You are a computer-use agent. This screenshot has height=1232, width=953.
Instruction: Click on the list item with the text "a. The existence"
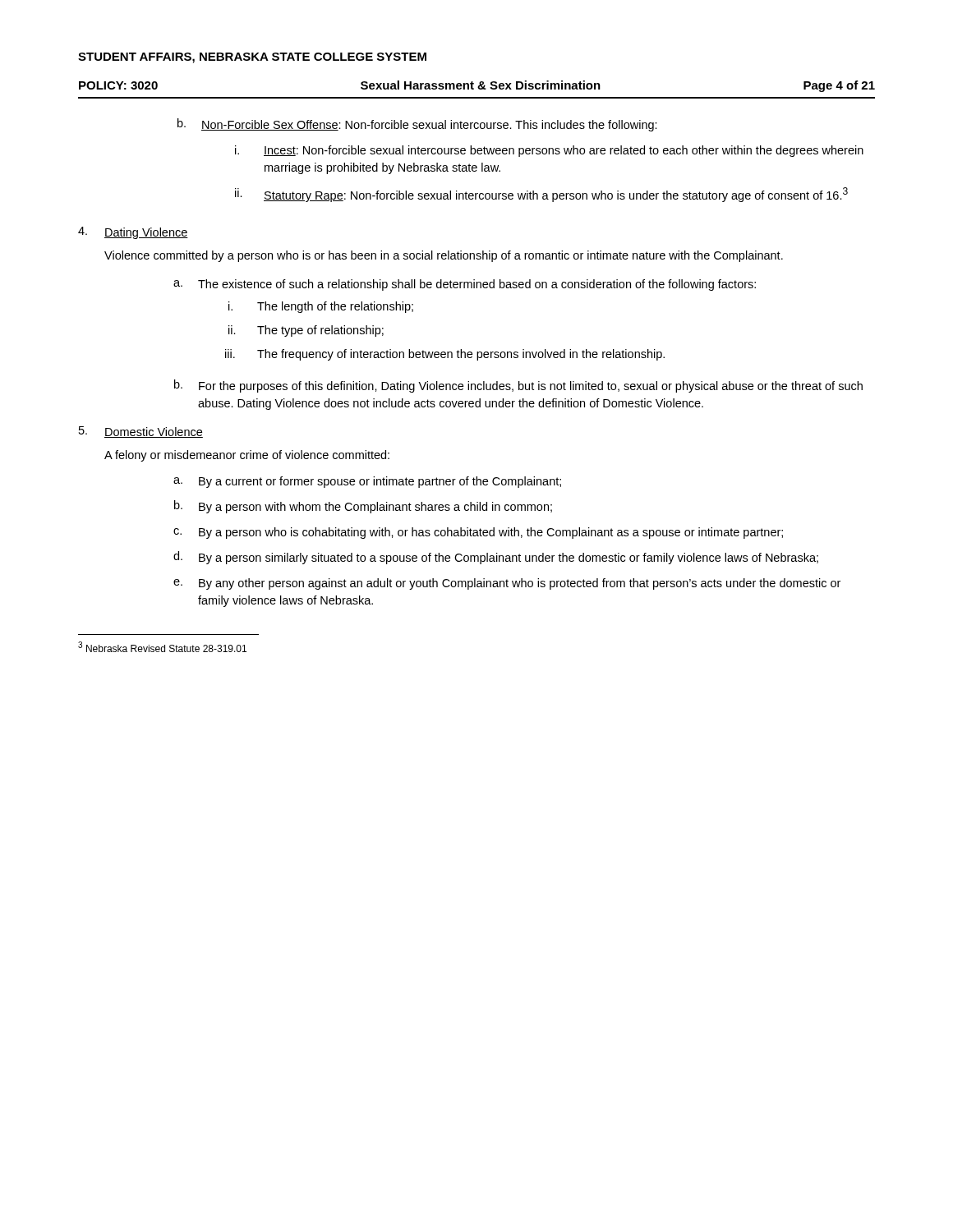pyautogui.click(x=465, y=285)
